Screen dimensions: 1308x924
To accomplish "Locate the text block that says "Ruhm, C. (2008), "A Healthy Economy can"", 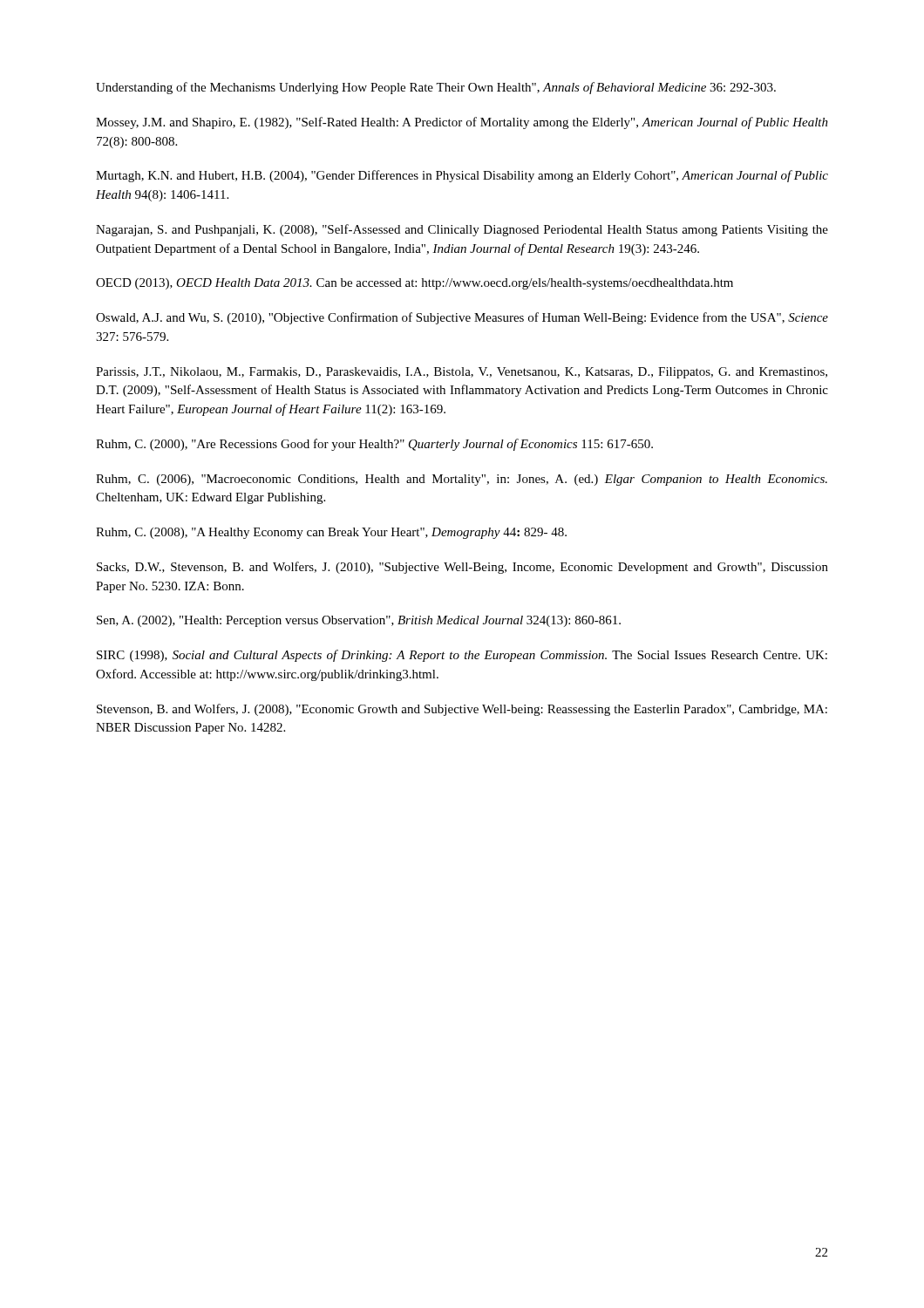I will 332,532.
